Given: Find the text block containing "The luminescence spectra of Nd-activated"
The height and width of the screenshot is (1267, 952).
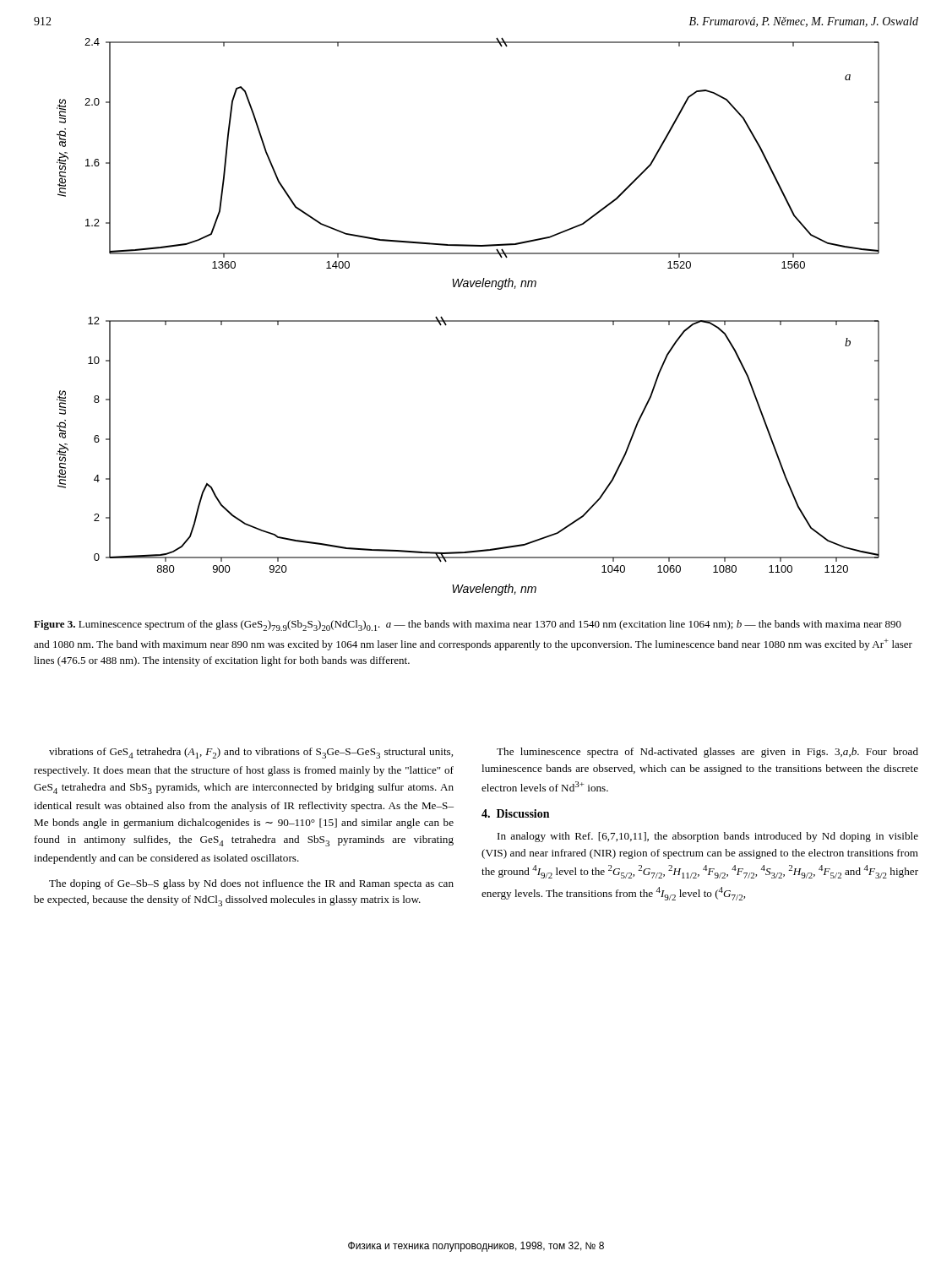Looking at the screenshot, I should pos(700,824).
